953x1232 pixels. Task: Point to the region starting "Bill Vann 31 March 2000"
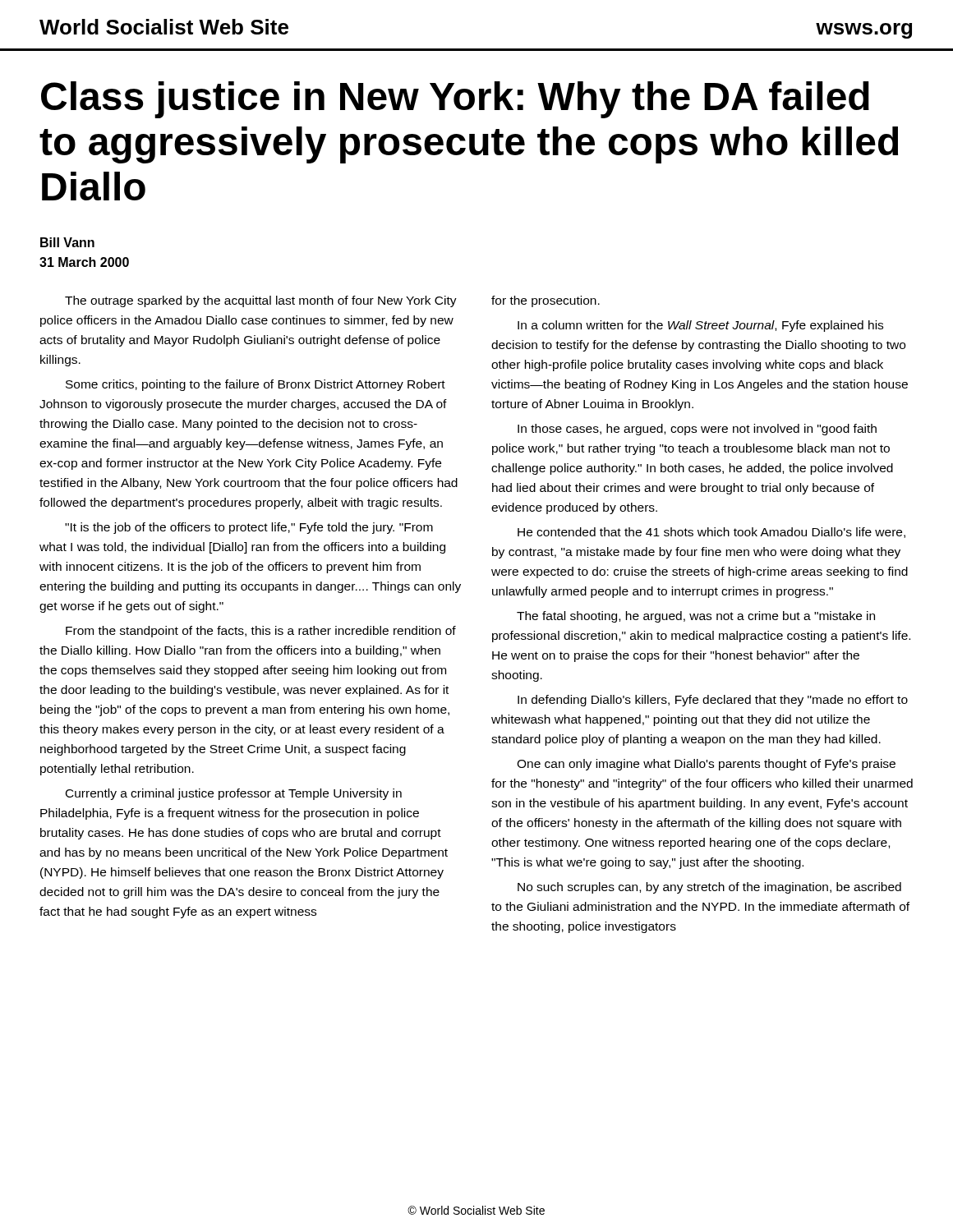point(67,242)
